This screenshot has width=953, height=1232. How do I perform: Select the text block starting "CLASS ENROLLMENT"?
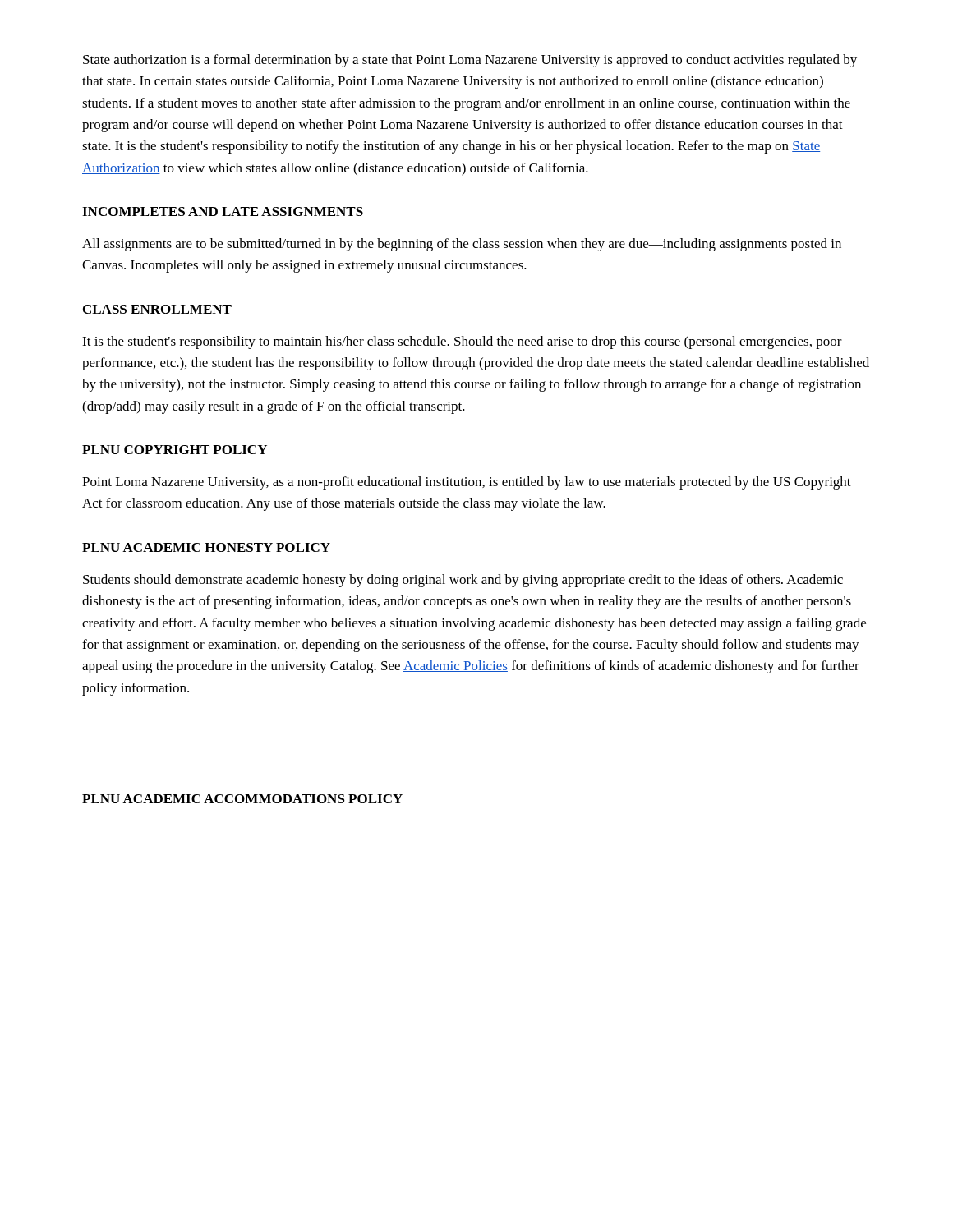(x=157, y=309)
